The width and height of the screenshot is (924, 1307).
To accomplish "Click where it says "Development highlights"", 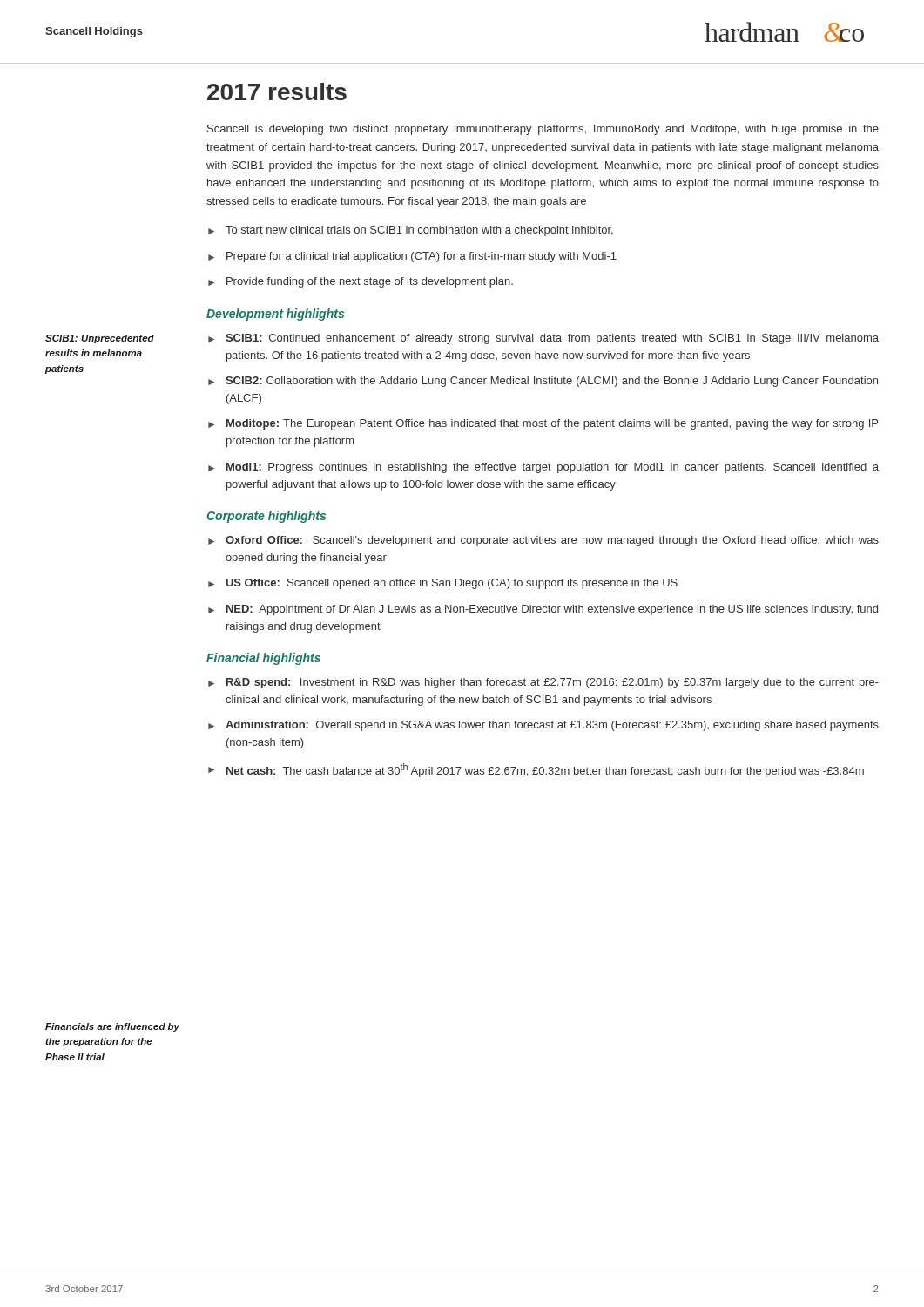I will tap(275, 313).
